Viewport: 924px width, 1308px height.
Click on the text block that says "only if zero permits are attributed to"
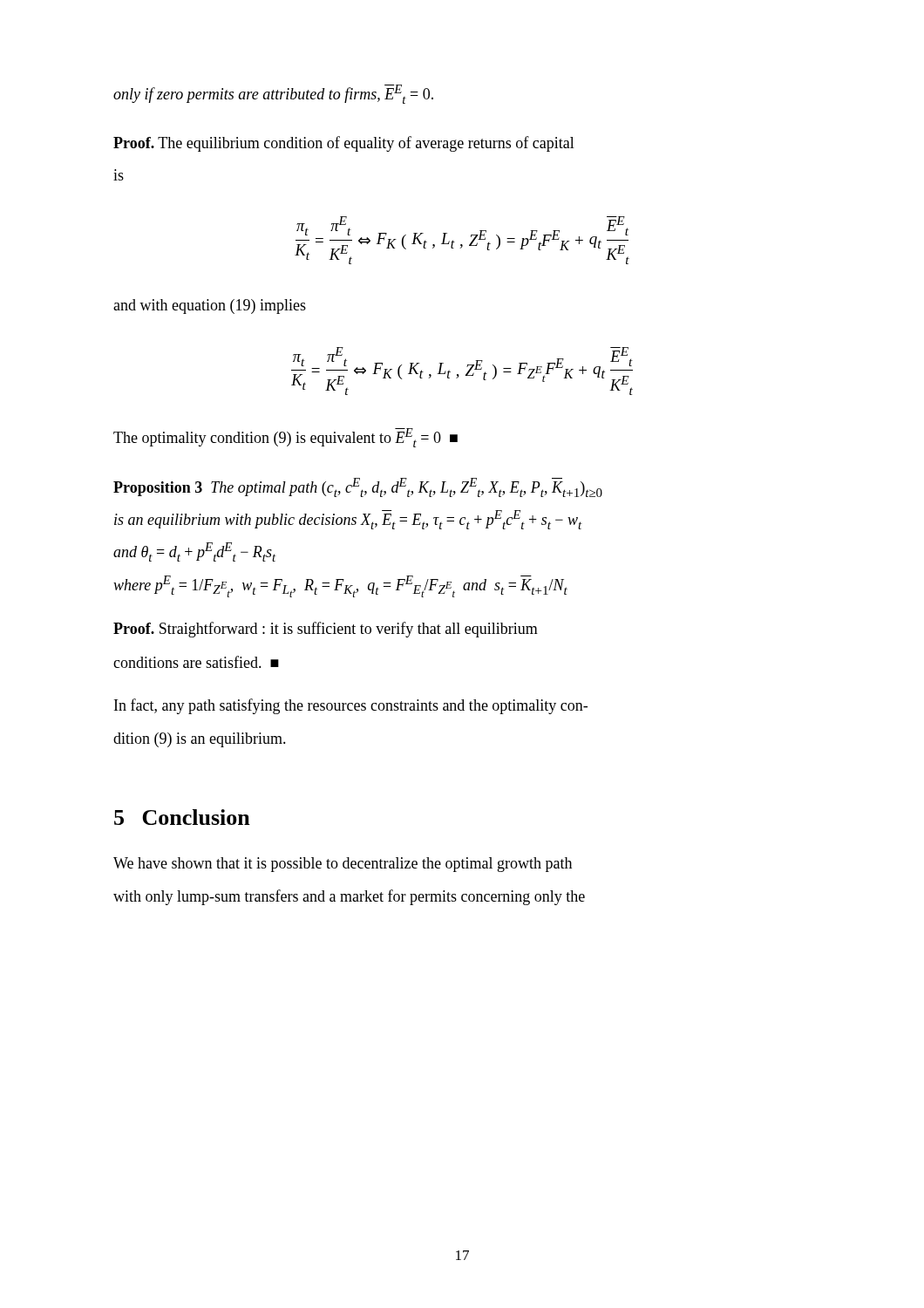[274, 94]
